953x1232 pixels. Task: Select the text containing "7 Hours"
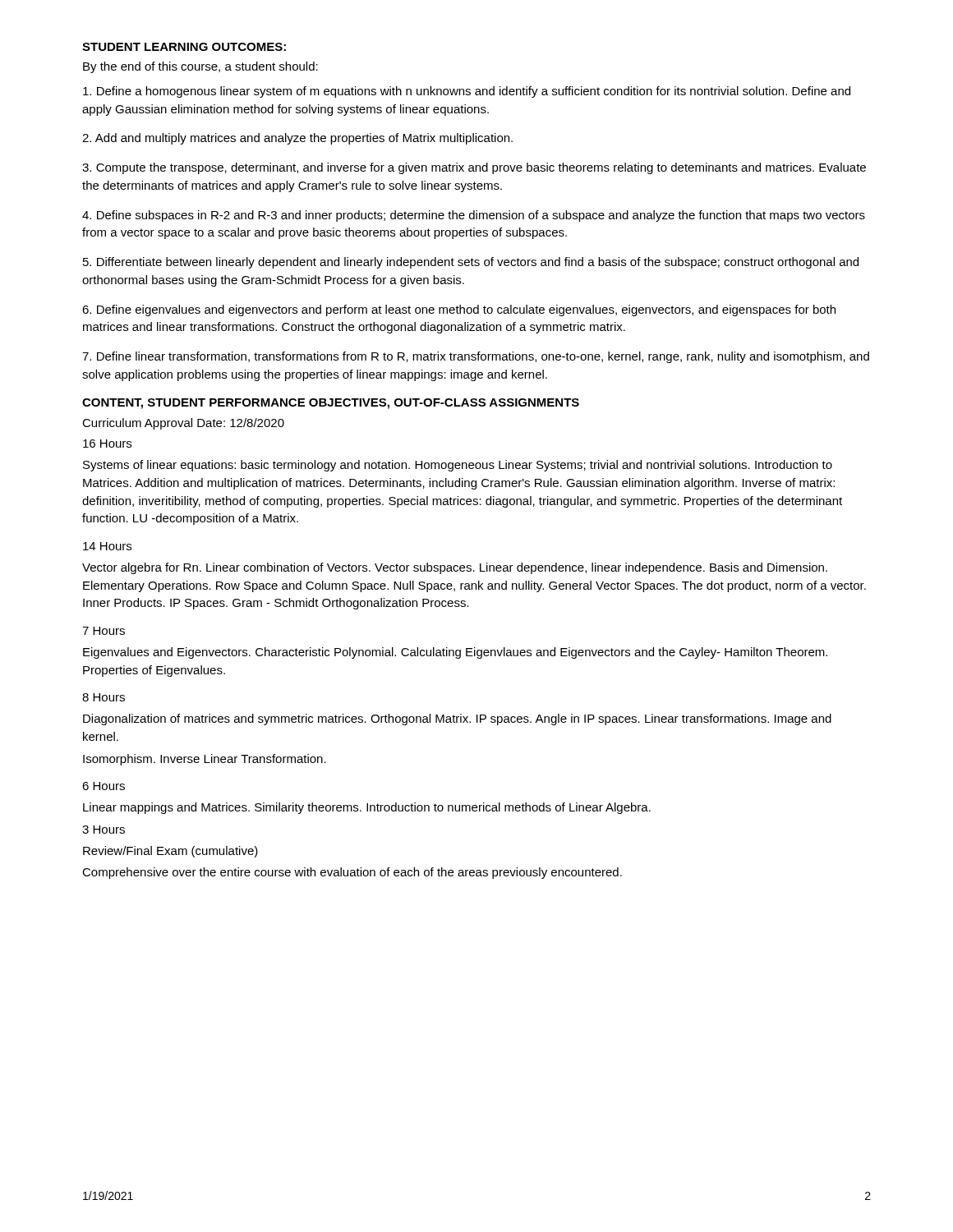[104, 630]
